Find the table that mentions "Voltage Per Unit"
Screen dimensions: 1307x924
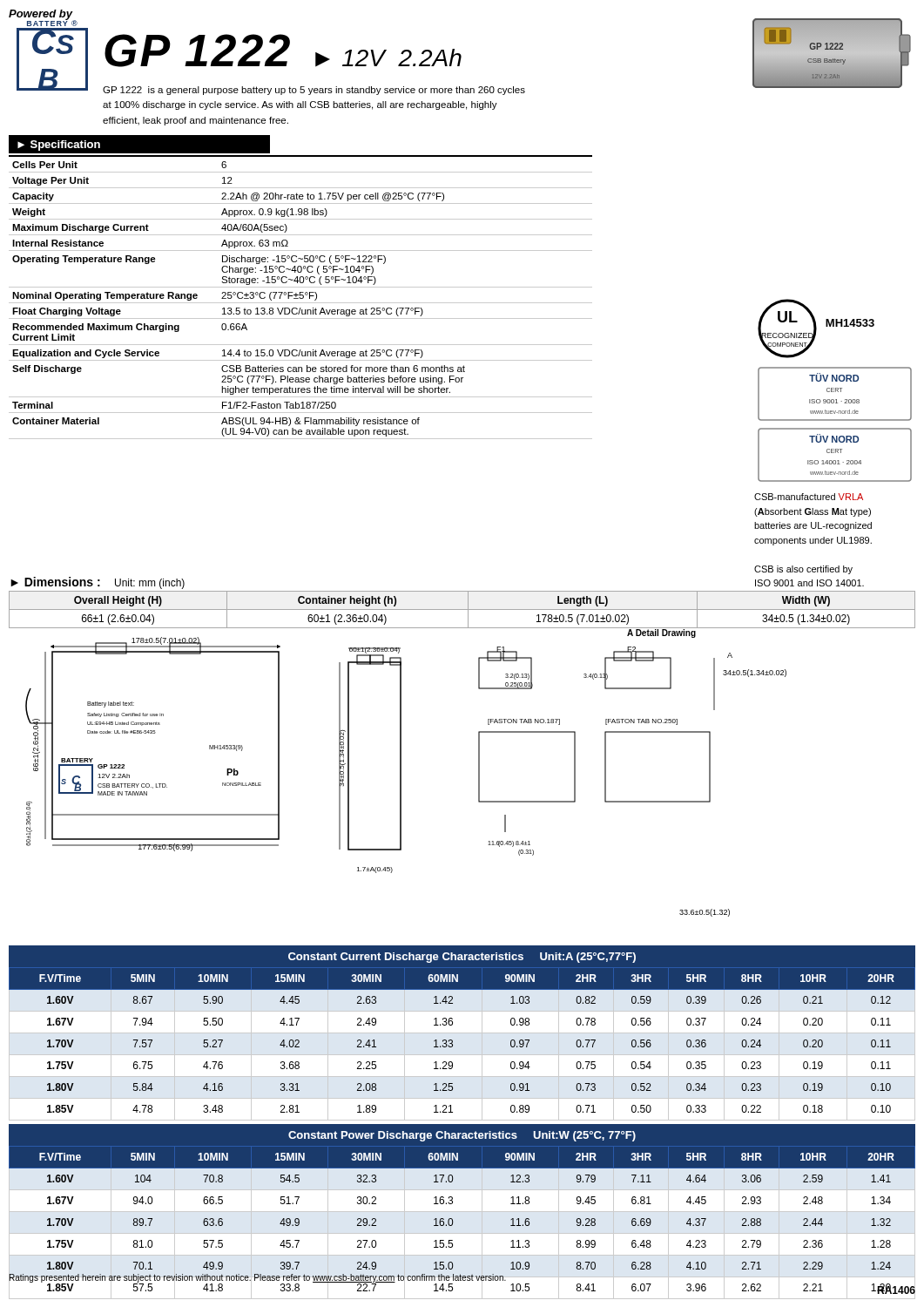click(300, 297)
